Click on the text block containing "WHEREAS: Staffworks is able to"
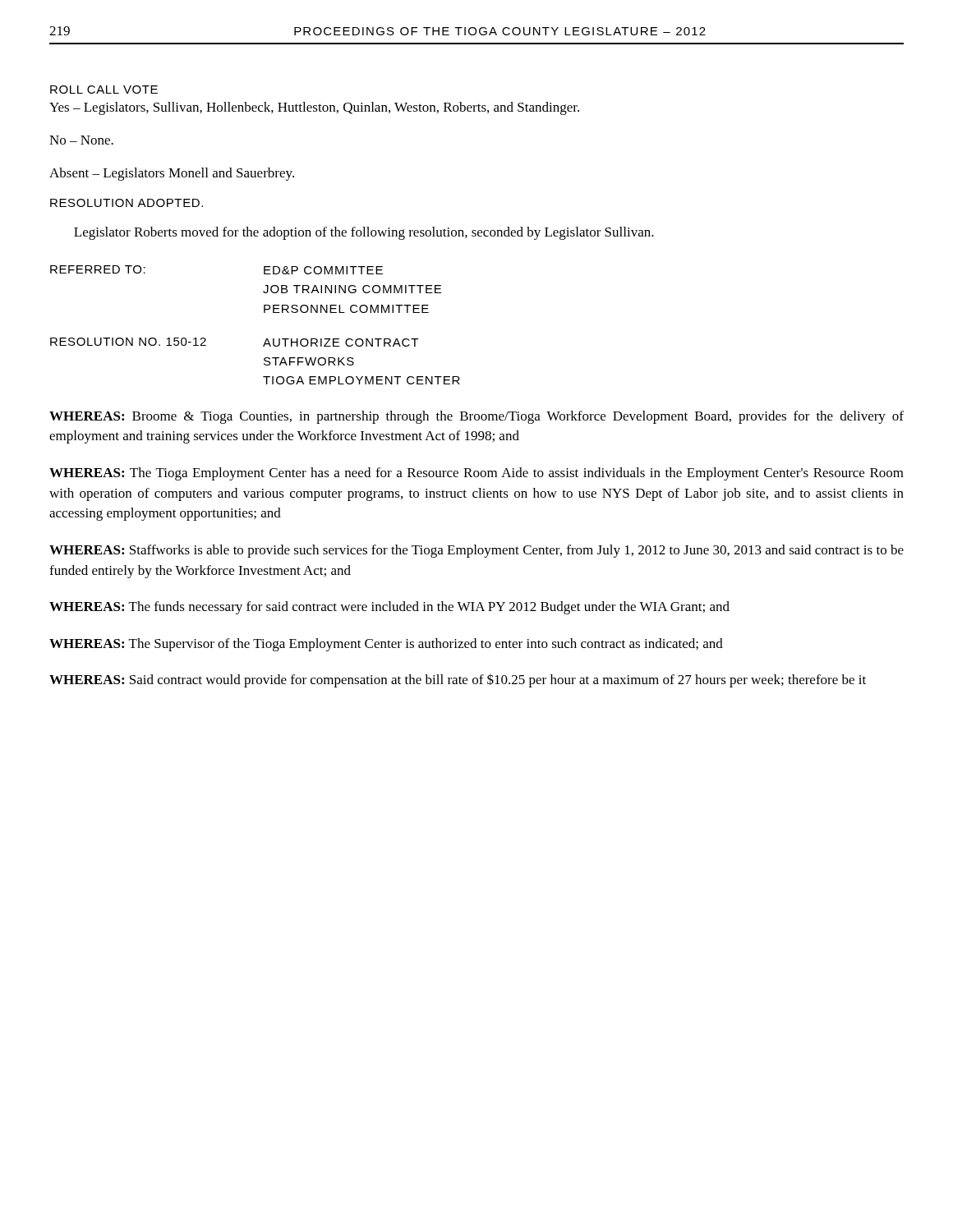Viewport: 953px width, 1232px height. 476,560
